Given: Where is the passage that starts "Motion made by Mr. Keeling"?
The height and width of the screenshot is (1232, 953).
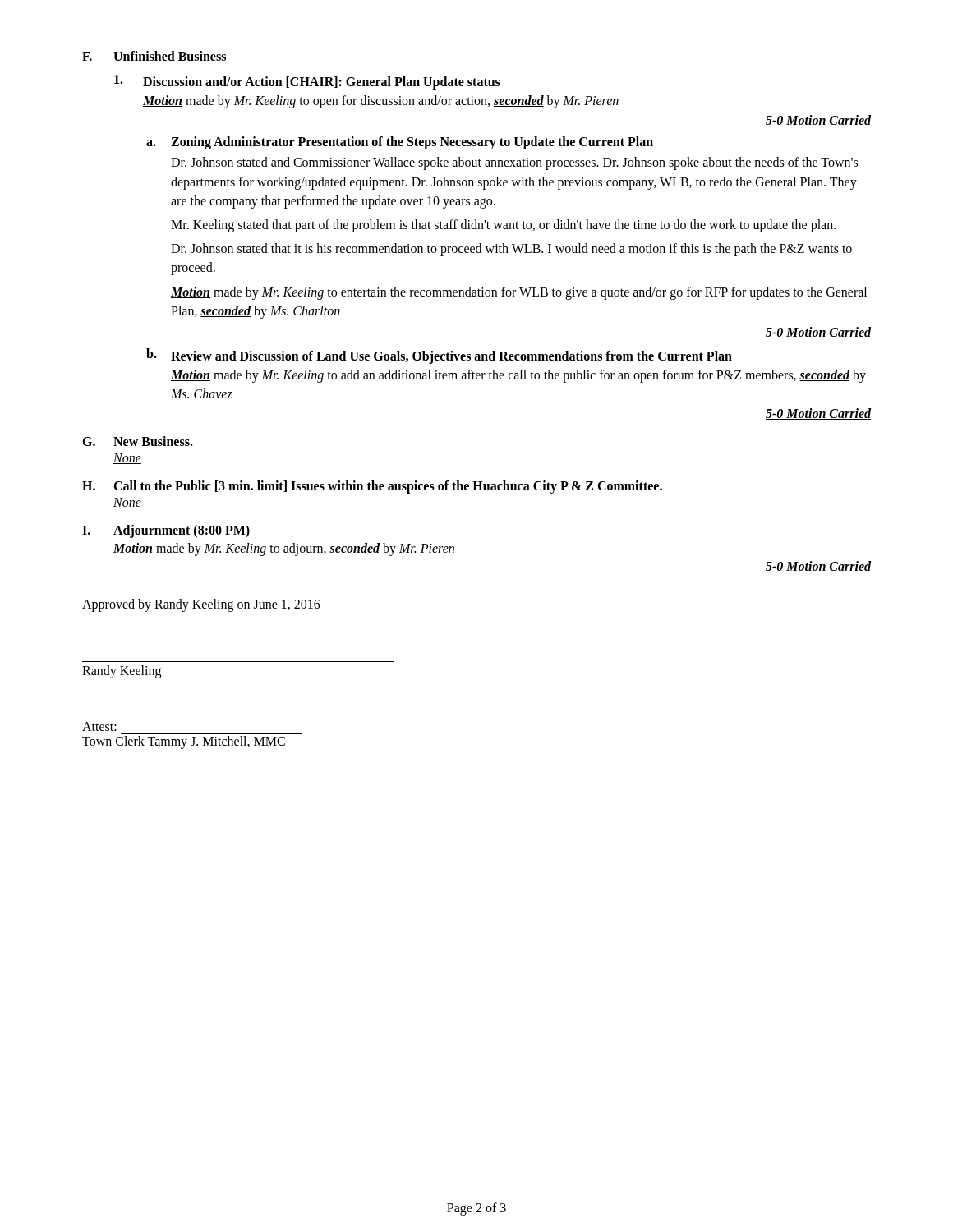Looking at the screenshot, I should click(x=284, y=549).
